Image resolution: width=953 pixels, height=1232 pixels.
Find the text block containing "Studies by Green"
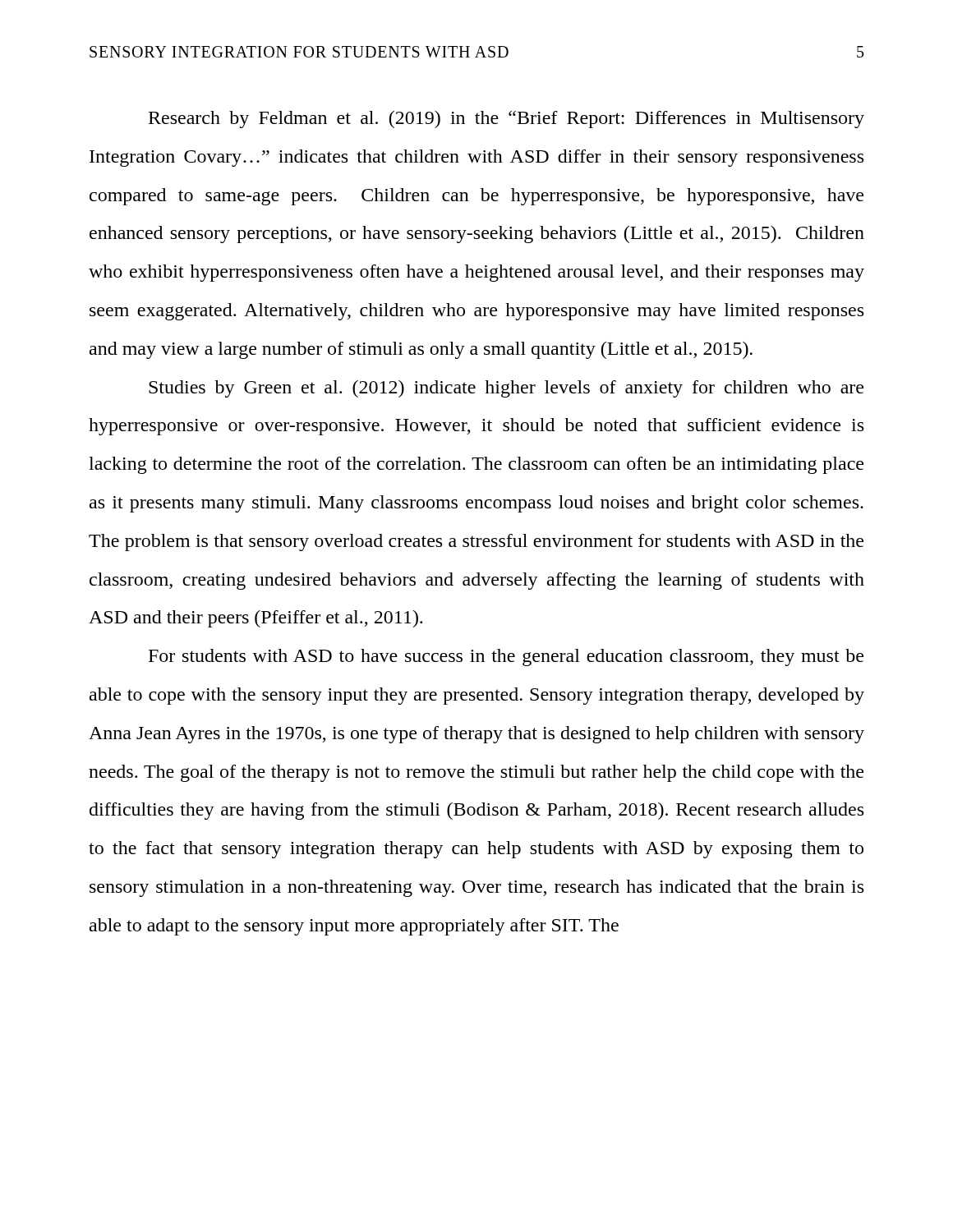pos(476,502)
